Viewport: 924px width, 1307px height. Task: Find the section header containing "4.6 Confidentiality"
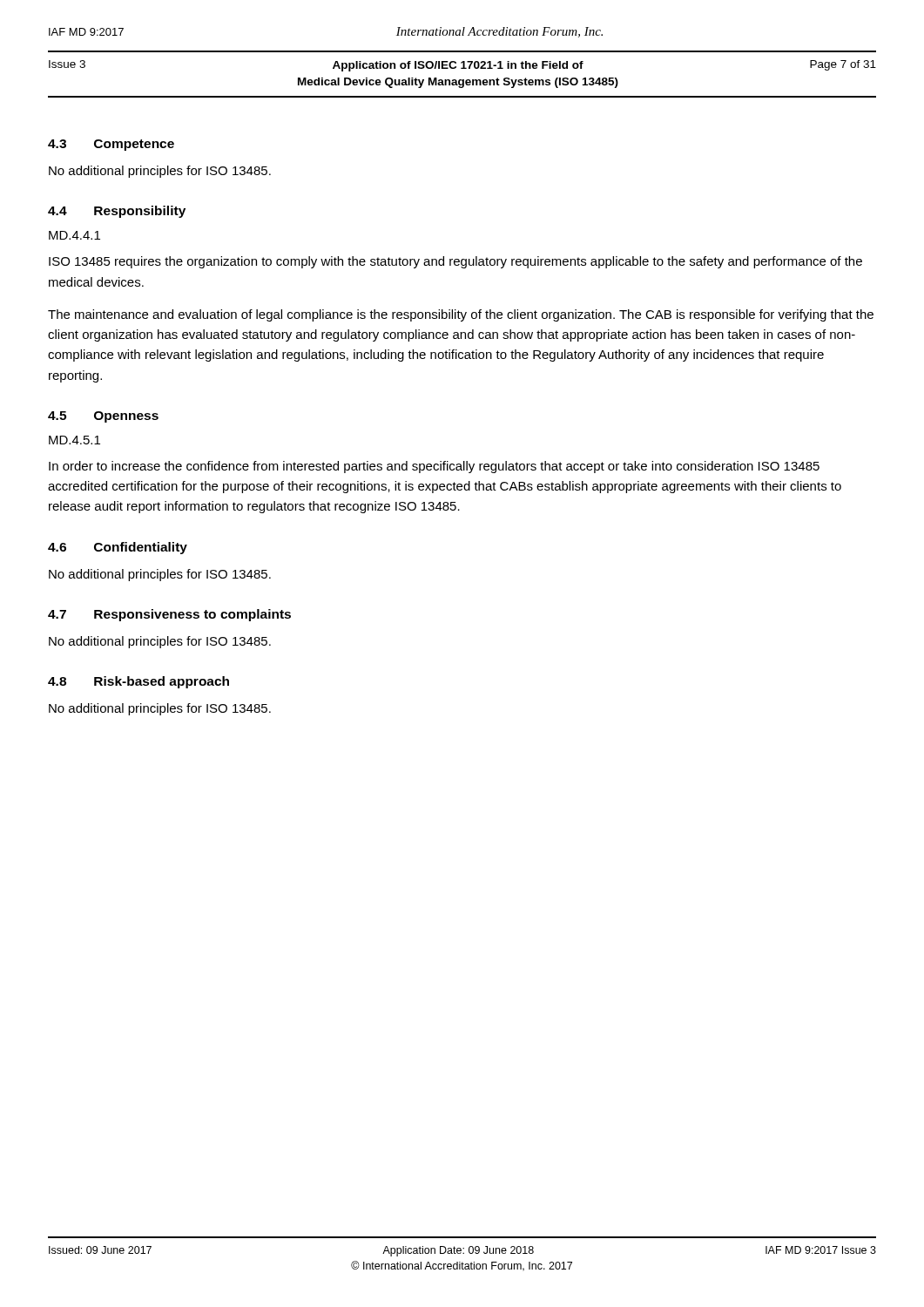click(118, 547)
